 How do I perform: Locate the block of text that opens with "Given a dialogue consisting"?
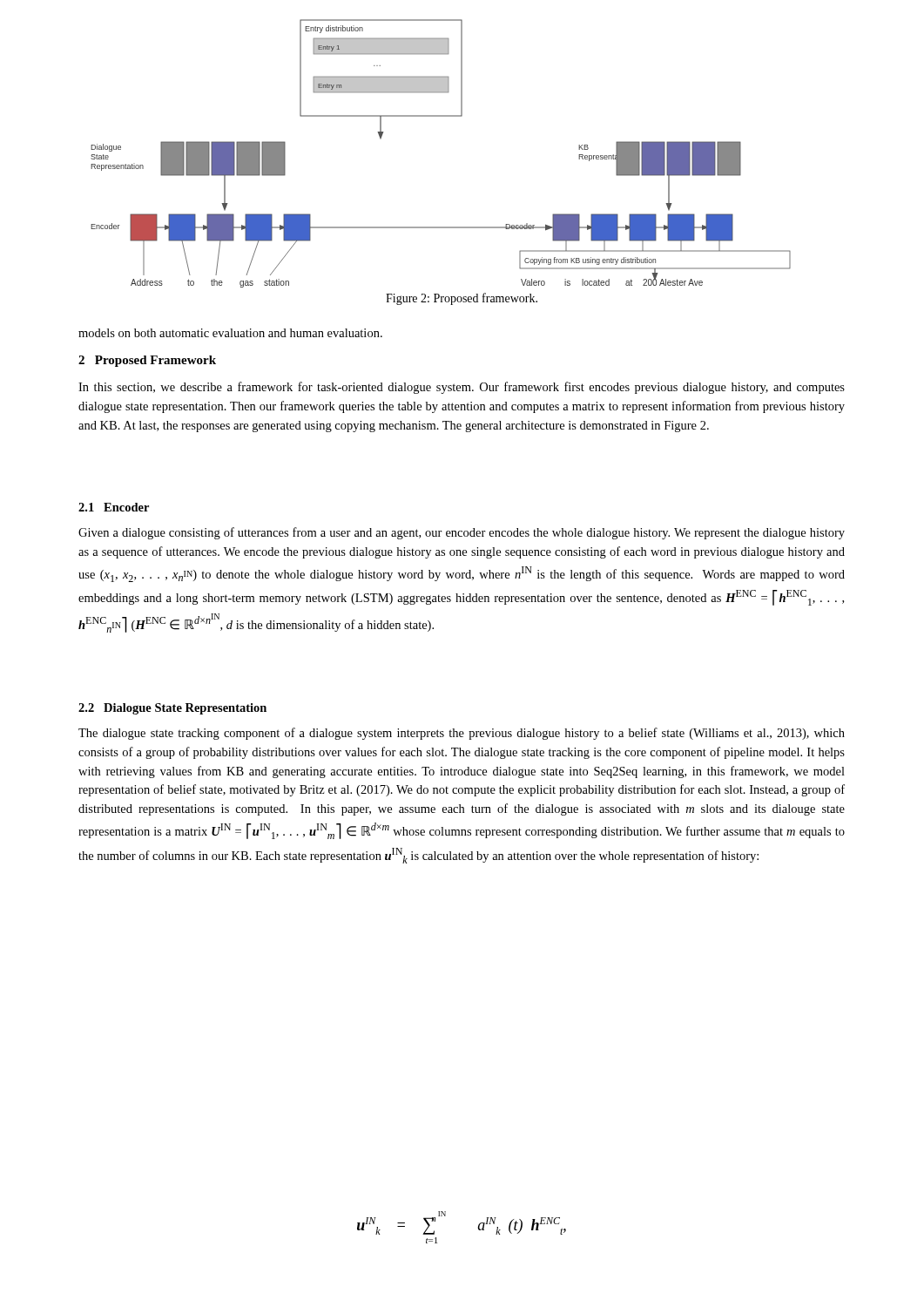pos(462,580)
